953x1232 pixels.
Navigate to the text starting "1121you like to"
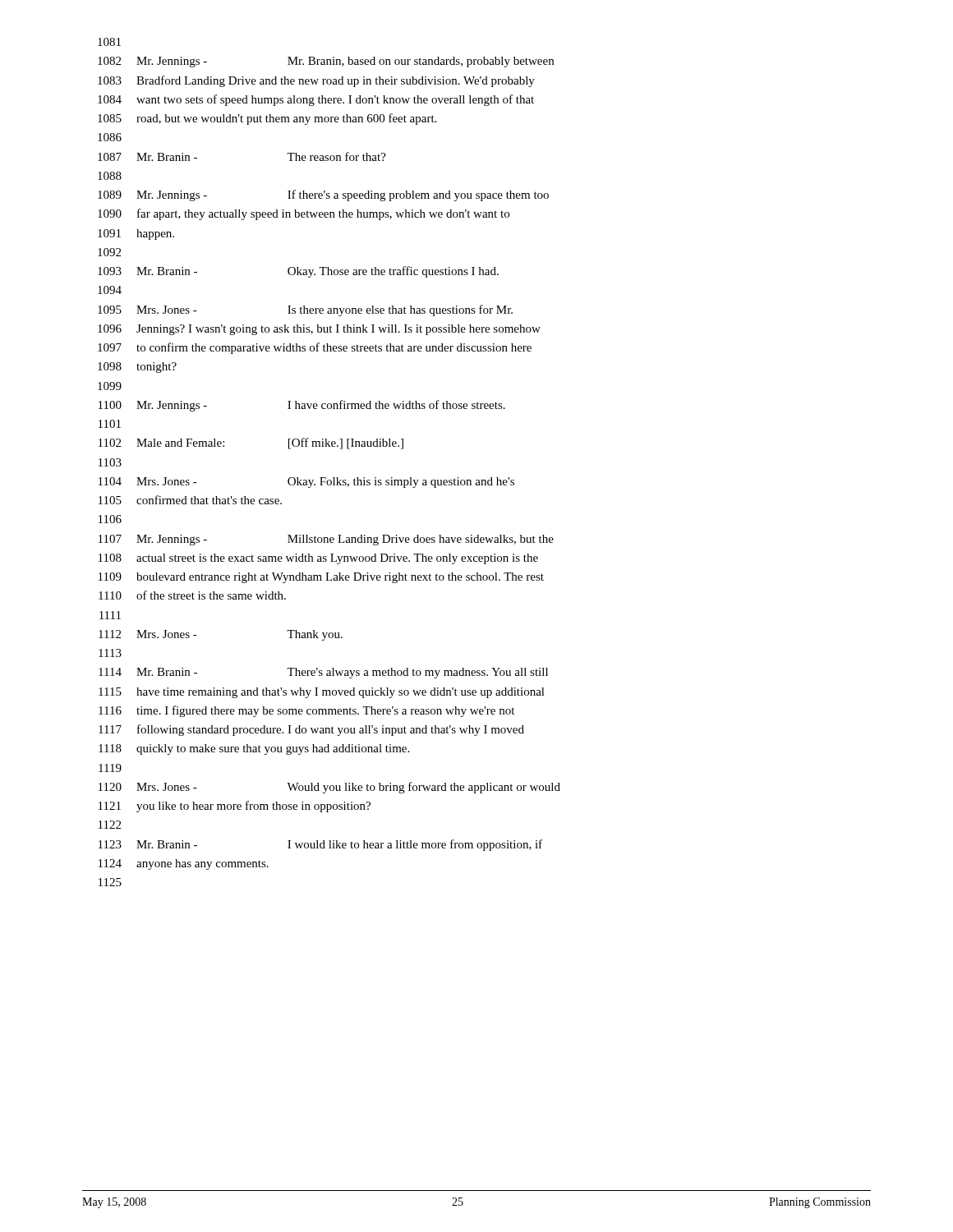pos(235,807)
